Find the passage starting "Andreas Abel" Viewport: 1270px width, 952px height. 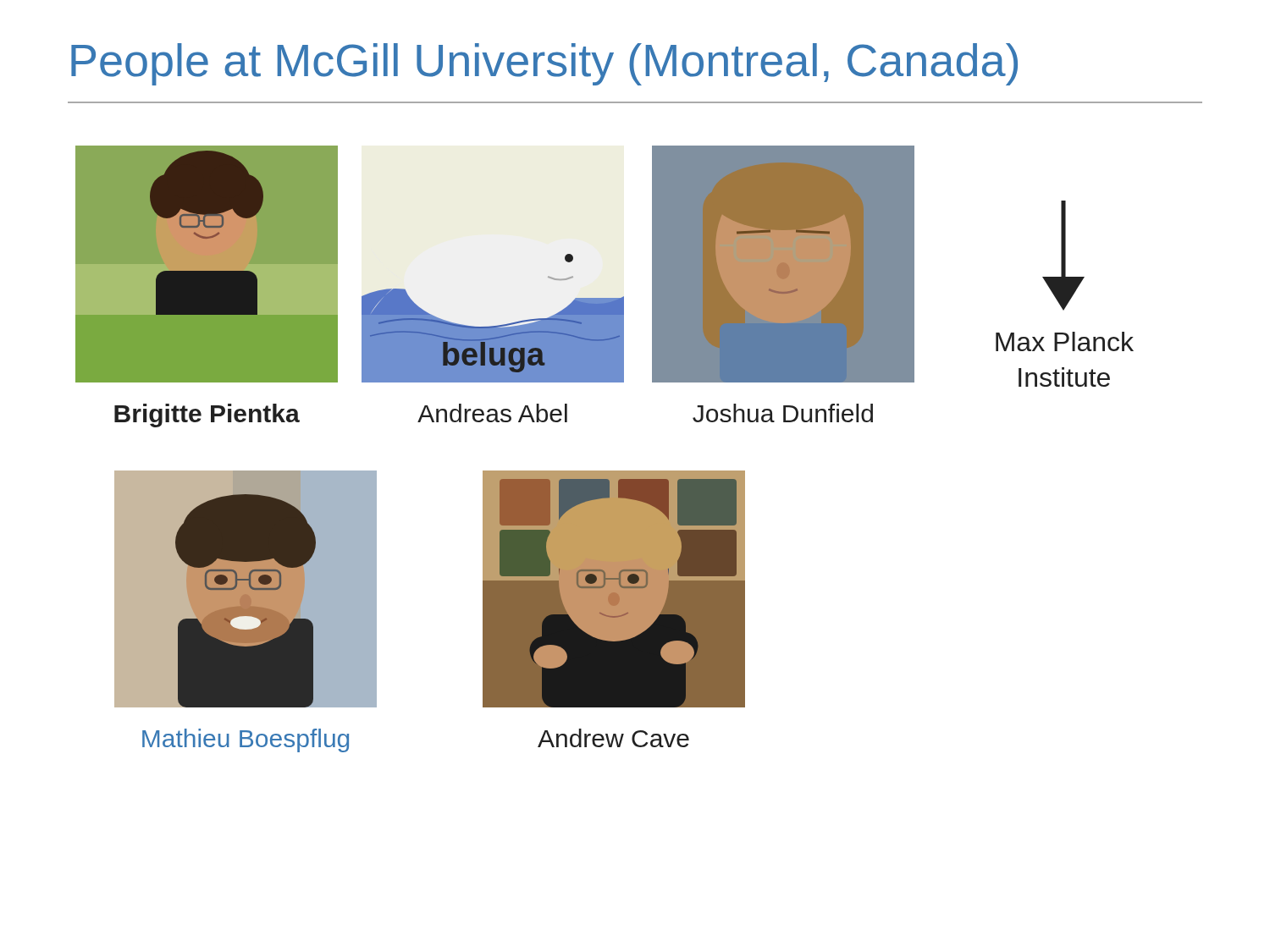click(x=493, y=413)
